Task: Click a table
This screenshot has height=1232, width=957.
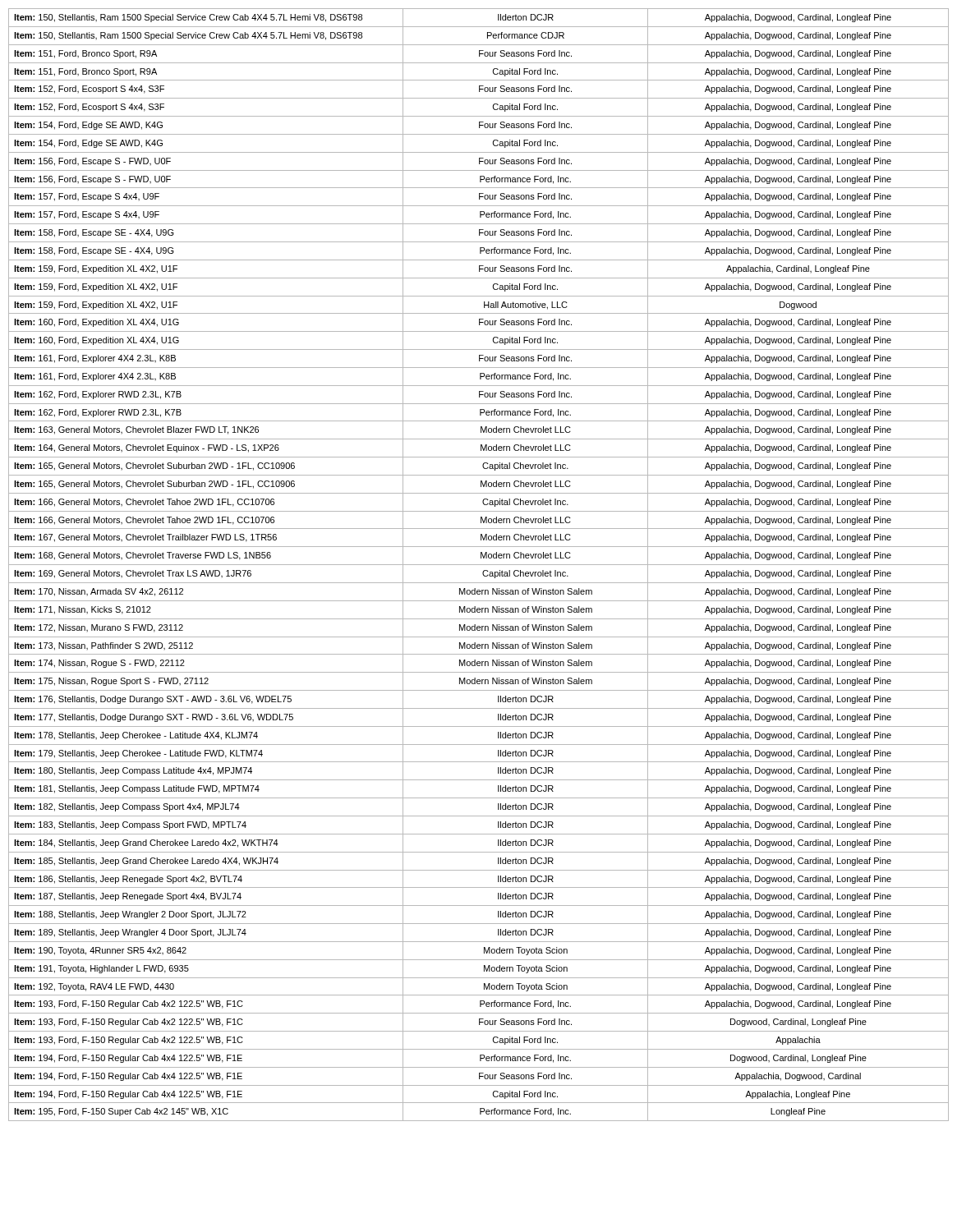Action: [x=478, y=616]
